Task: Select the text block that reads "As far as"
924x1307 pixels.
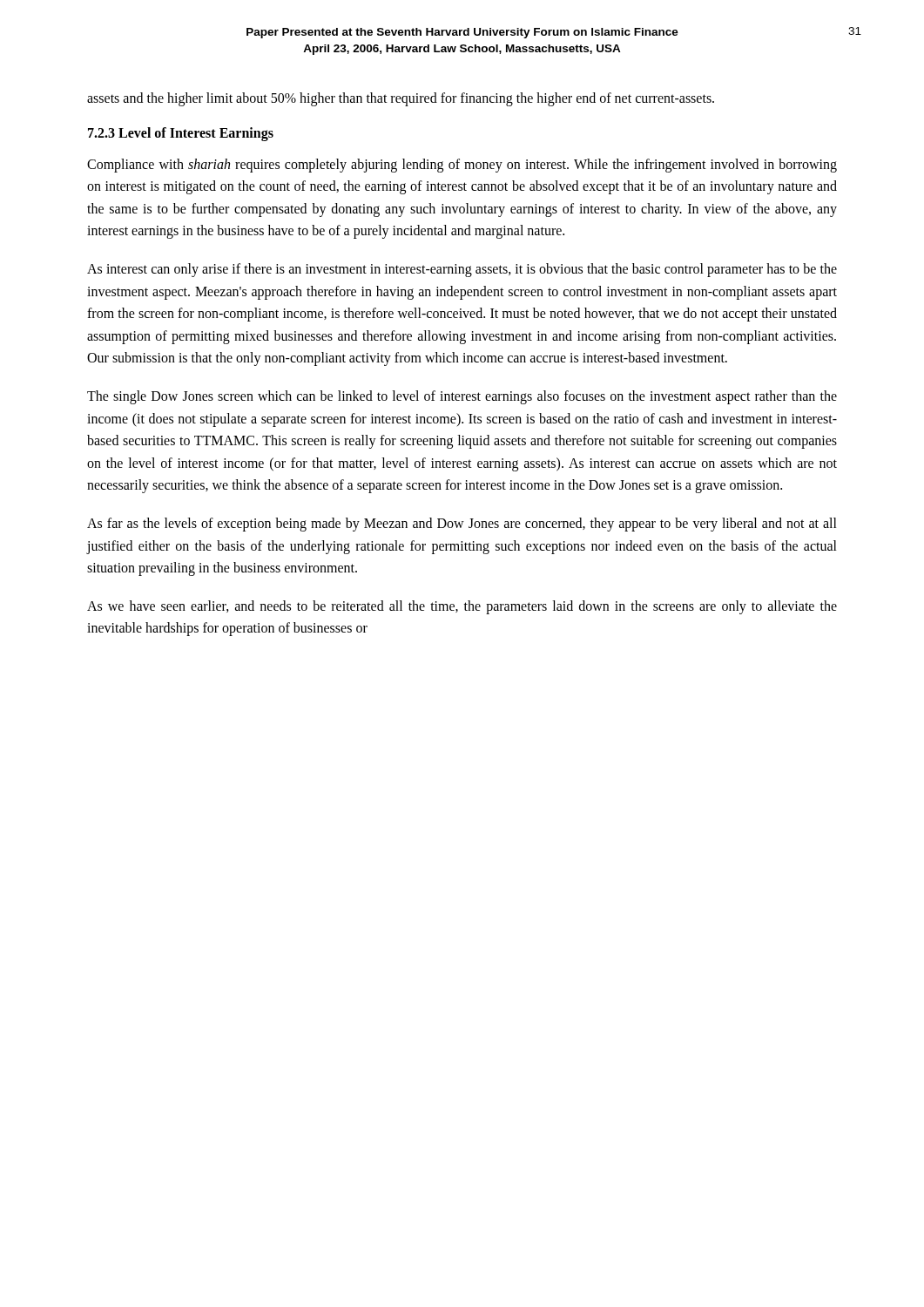Action: tap(462, 545)
